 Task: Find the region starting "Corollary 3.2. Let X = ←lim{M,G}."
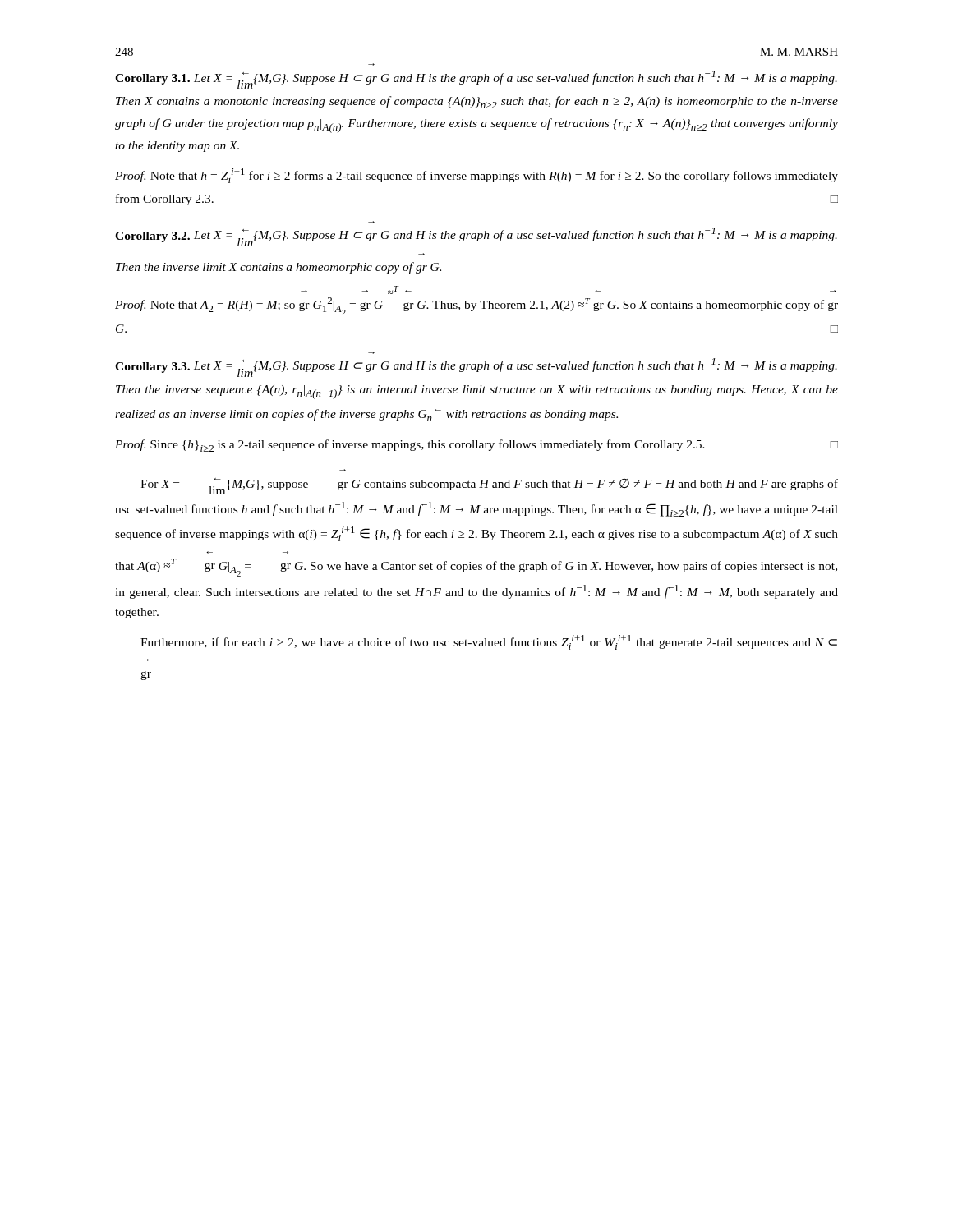pyautogui.click(x=476, y=247)
